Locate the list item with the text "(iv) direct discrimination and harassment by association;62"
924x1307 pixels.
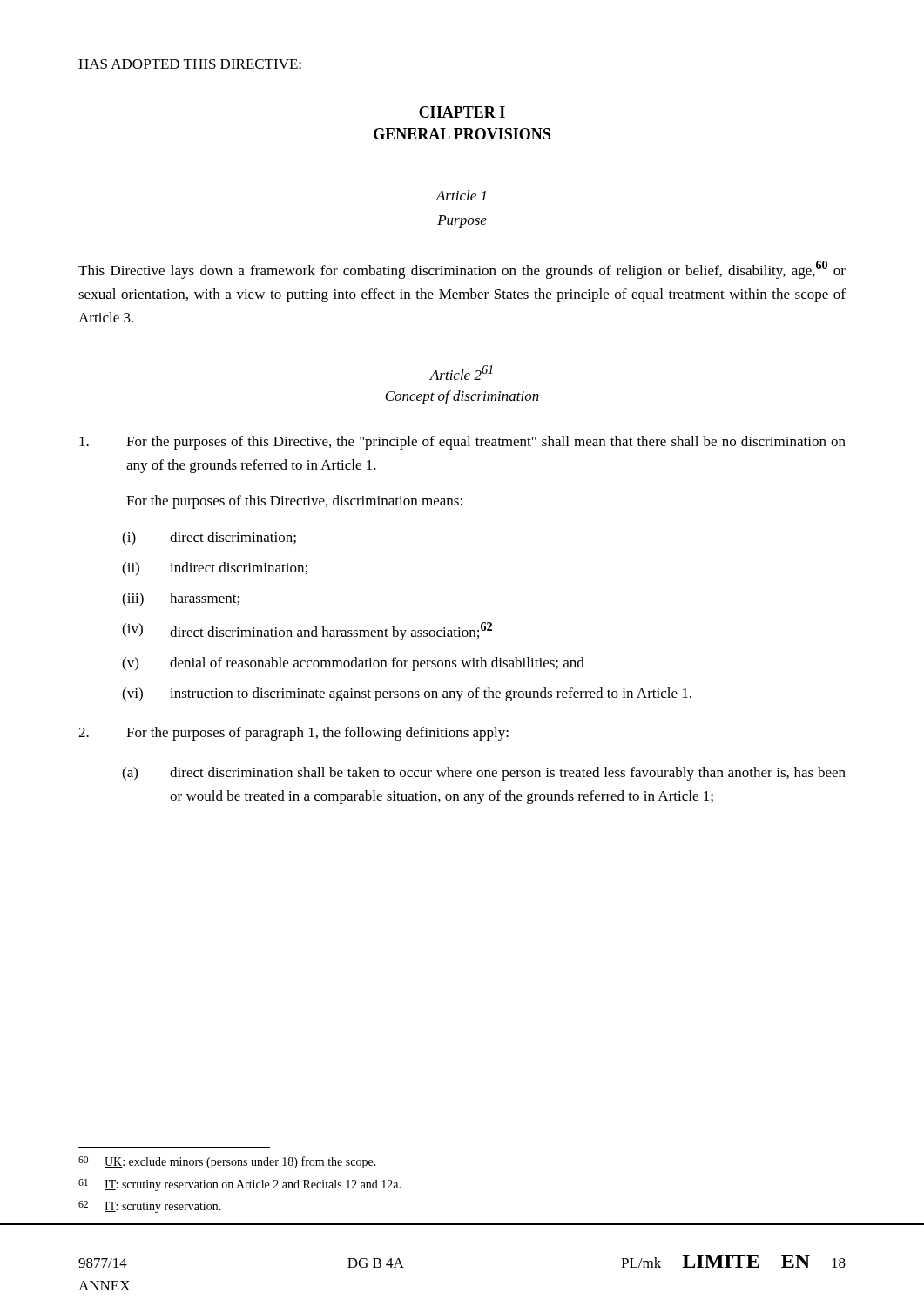307,630
